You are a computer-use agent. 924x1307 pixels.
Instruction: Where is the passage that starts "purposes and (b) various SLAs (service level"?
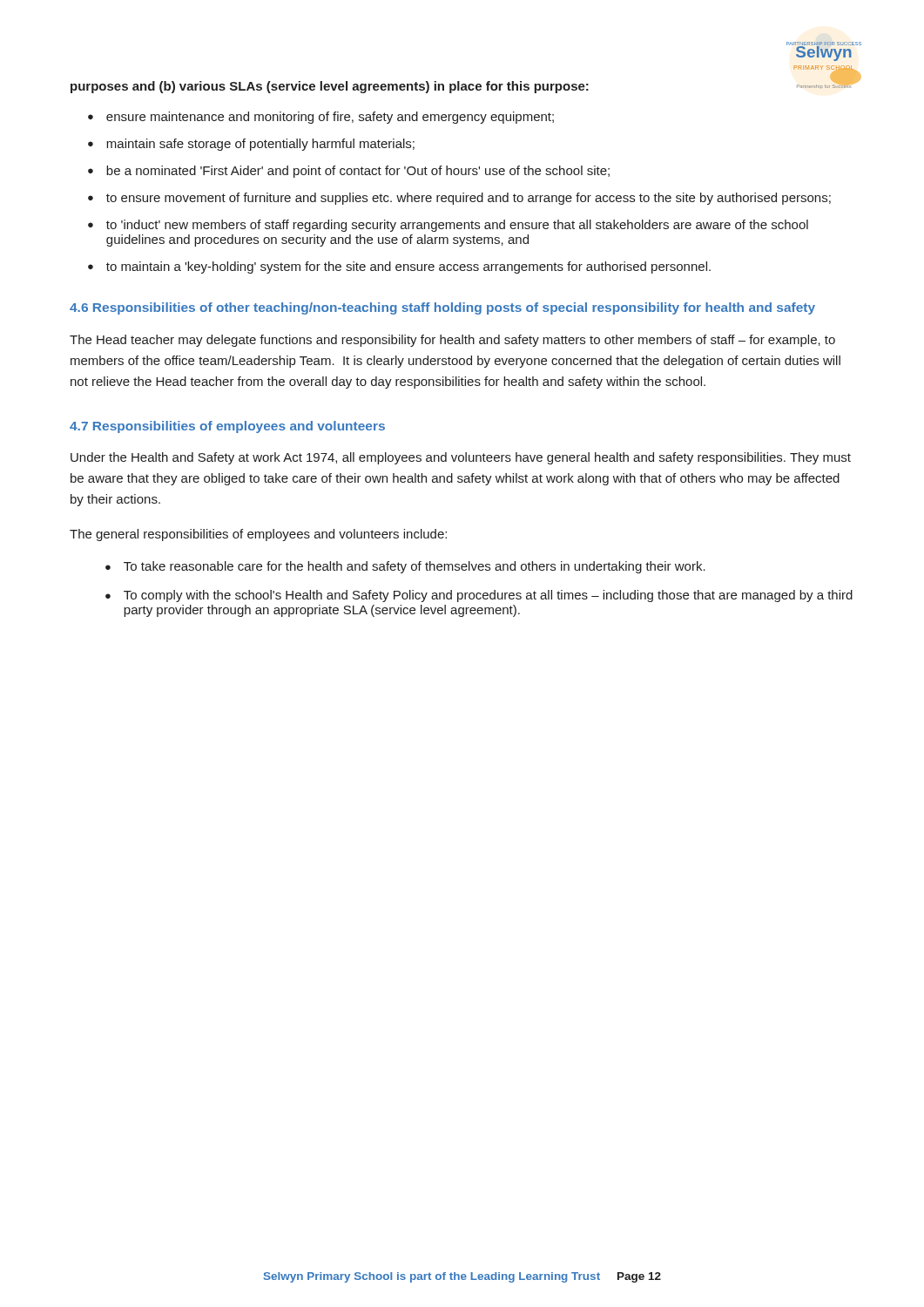tap(330, 86)
